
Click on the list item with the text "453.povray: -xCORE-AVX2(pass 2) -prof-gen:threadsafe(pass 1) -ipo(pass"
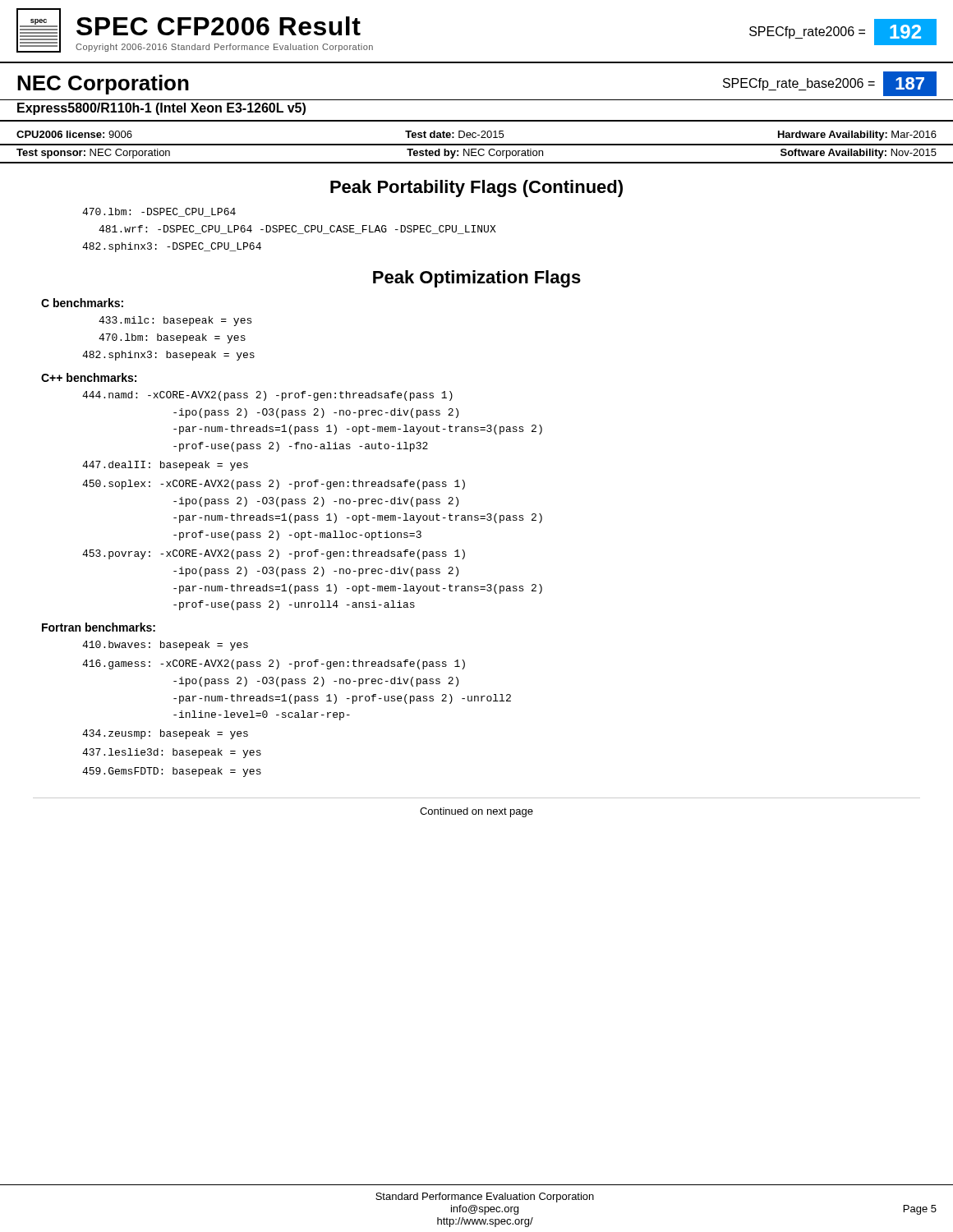pos(313,580)
